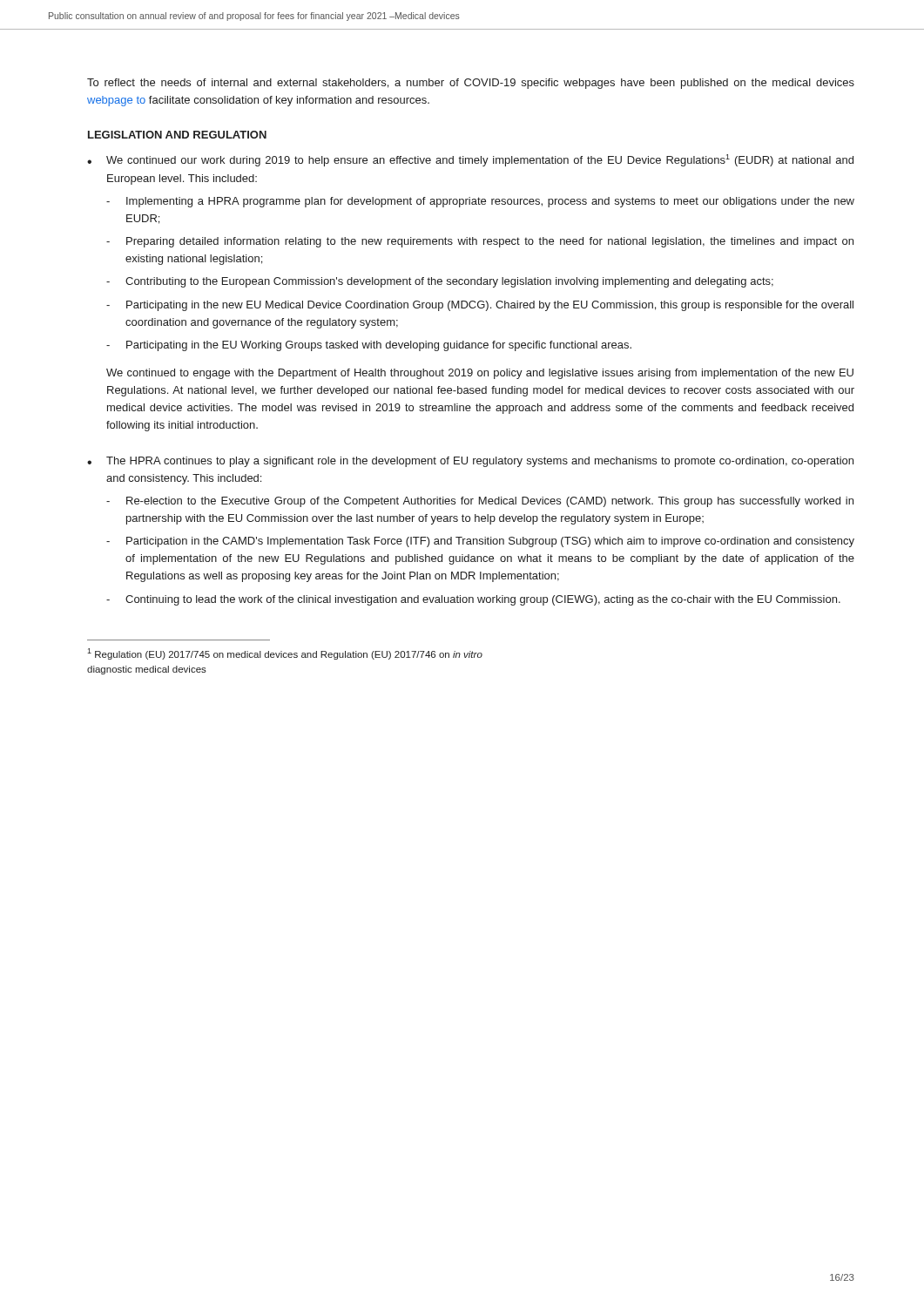Screen dimensions: 1307x924
Task: Locate the list item that says "• We continued"
Action: 471,298
